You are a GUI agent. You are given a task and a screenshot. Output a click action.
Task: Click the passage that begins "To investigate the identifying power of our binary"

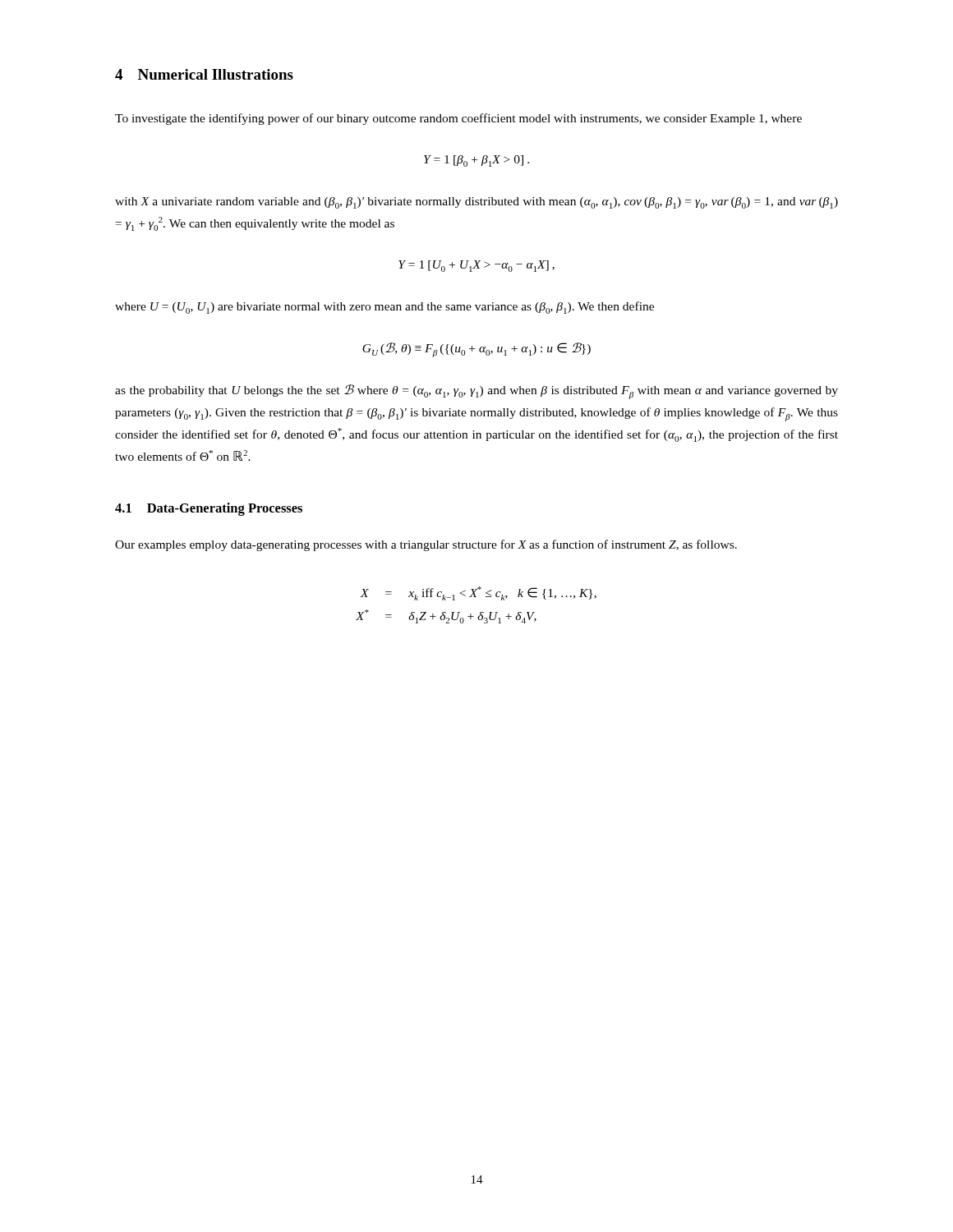[x=459, y=118]
